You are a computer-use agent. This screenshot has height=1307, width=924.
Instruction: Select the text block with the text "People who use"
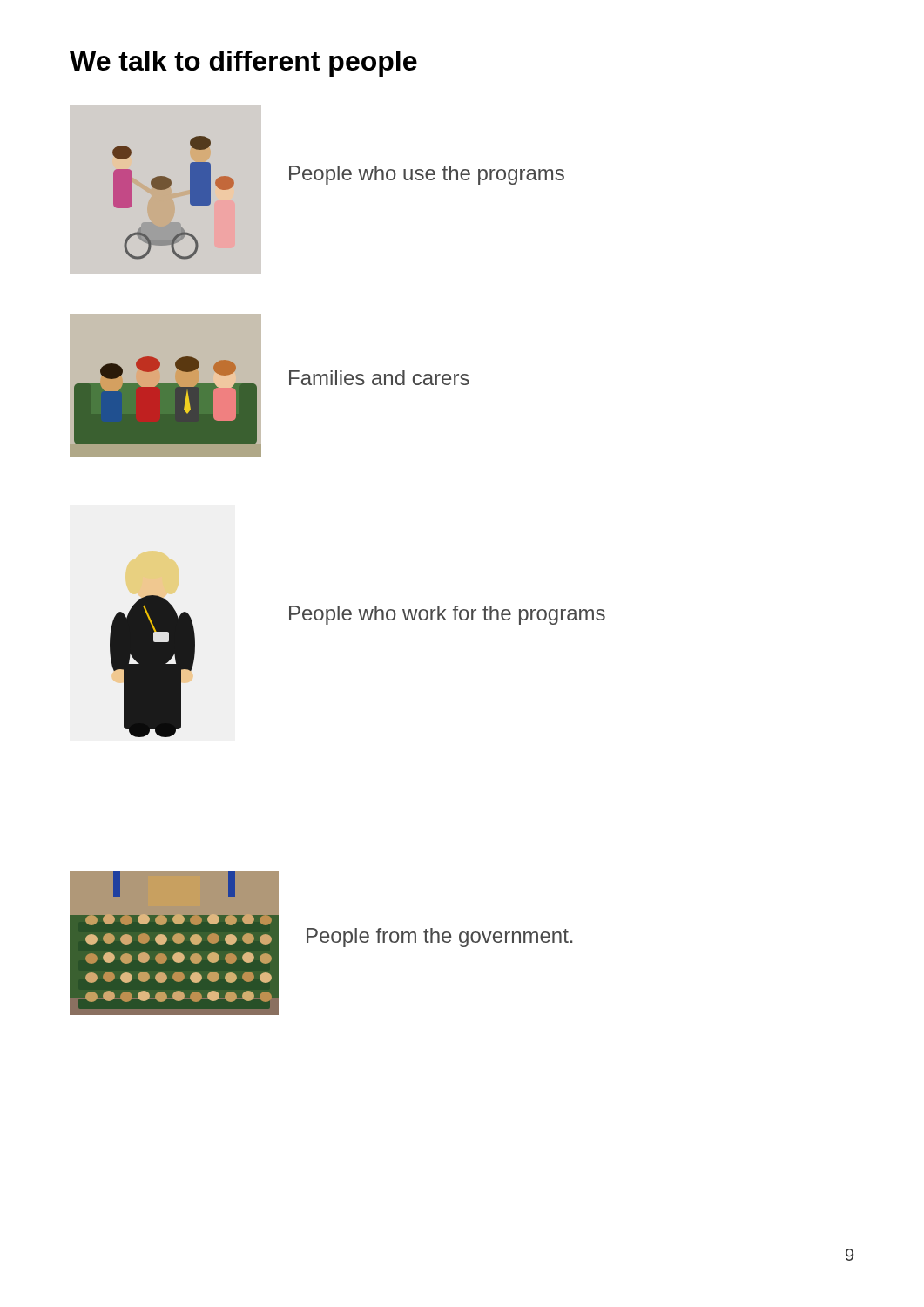(x=426, y=173)
